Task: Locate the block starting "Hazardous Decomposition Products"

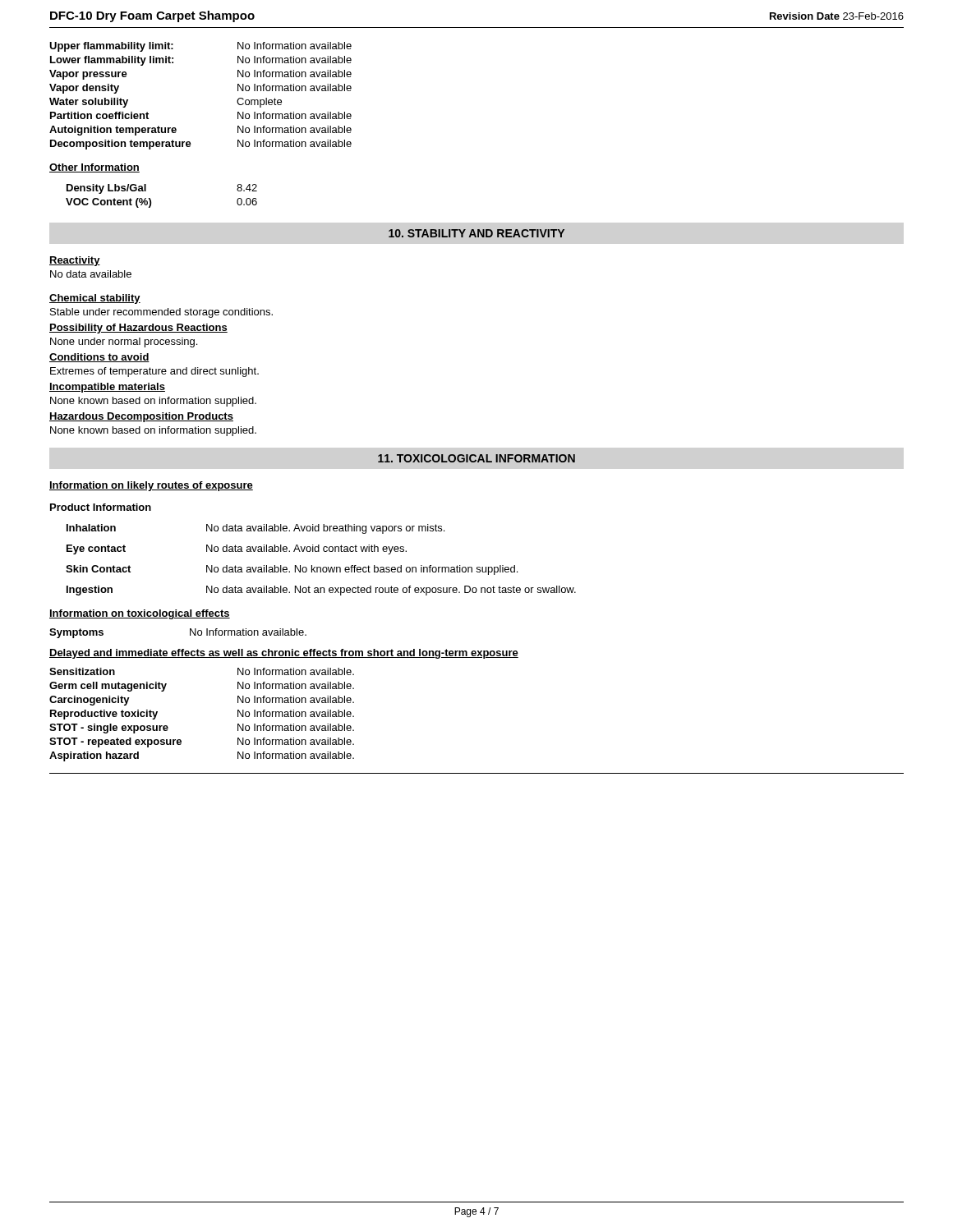Action: click(141, 416)
